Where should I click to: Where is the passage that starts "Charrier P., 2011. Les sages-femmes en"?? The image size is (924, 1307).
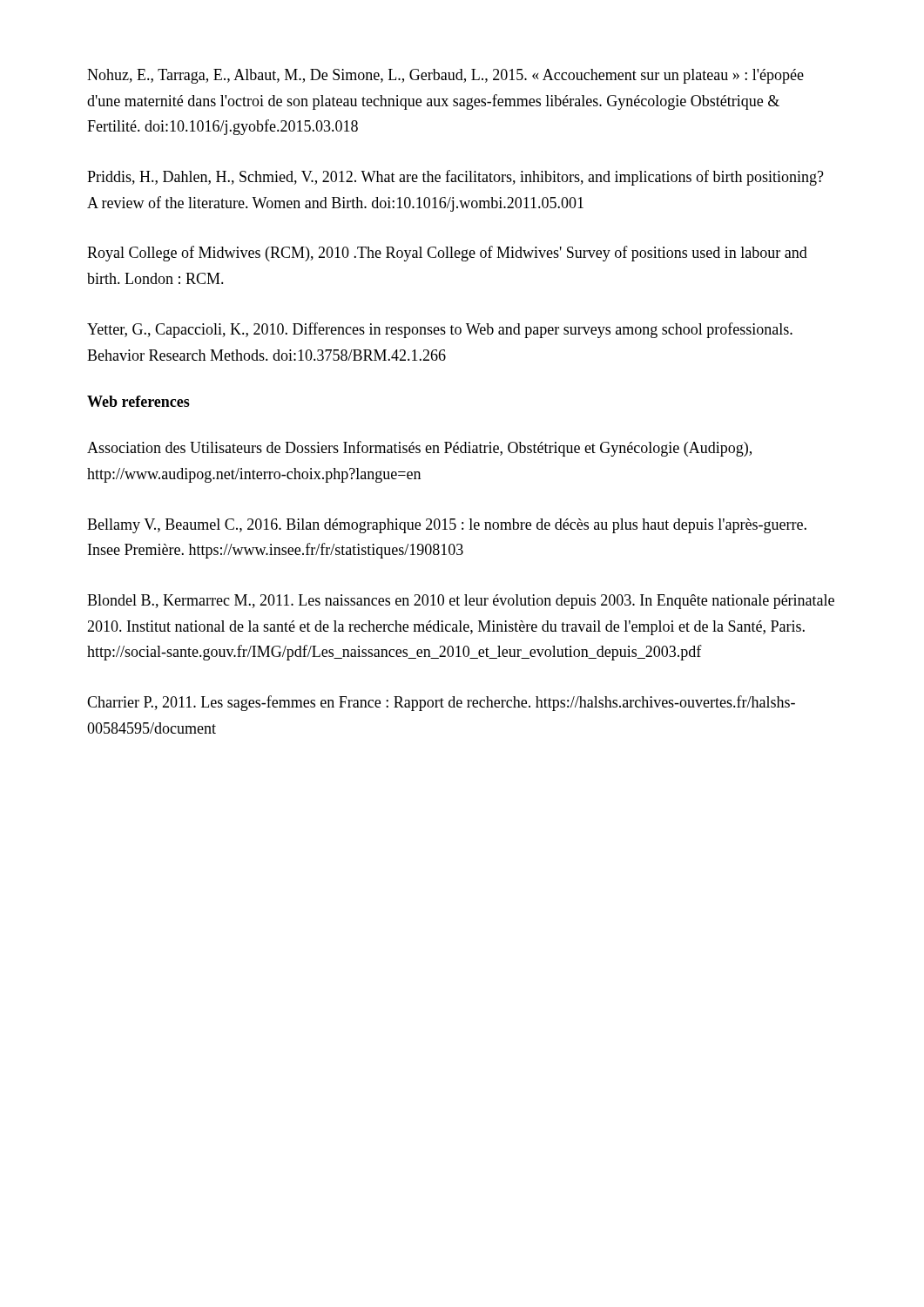[441, 715]
